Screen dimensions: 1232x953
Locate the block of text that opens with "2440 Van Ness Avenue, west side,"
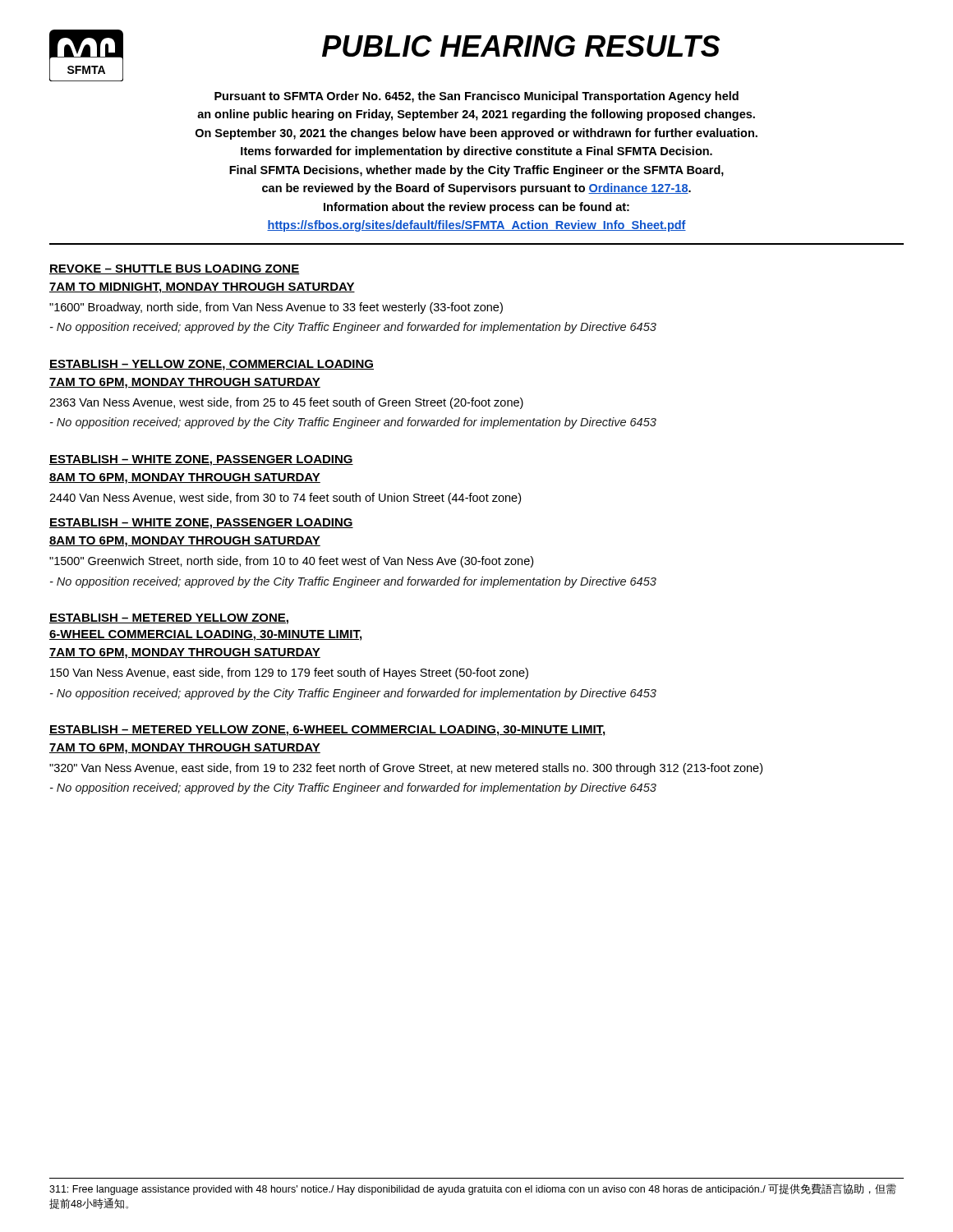pyautogui.click(x=285, y=497)
